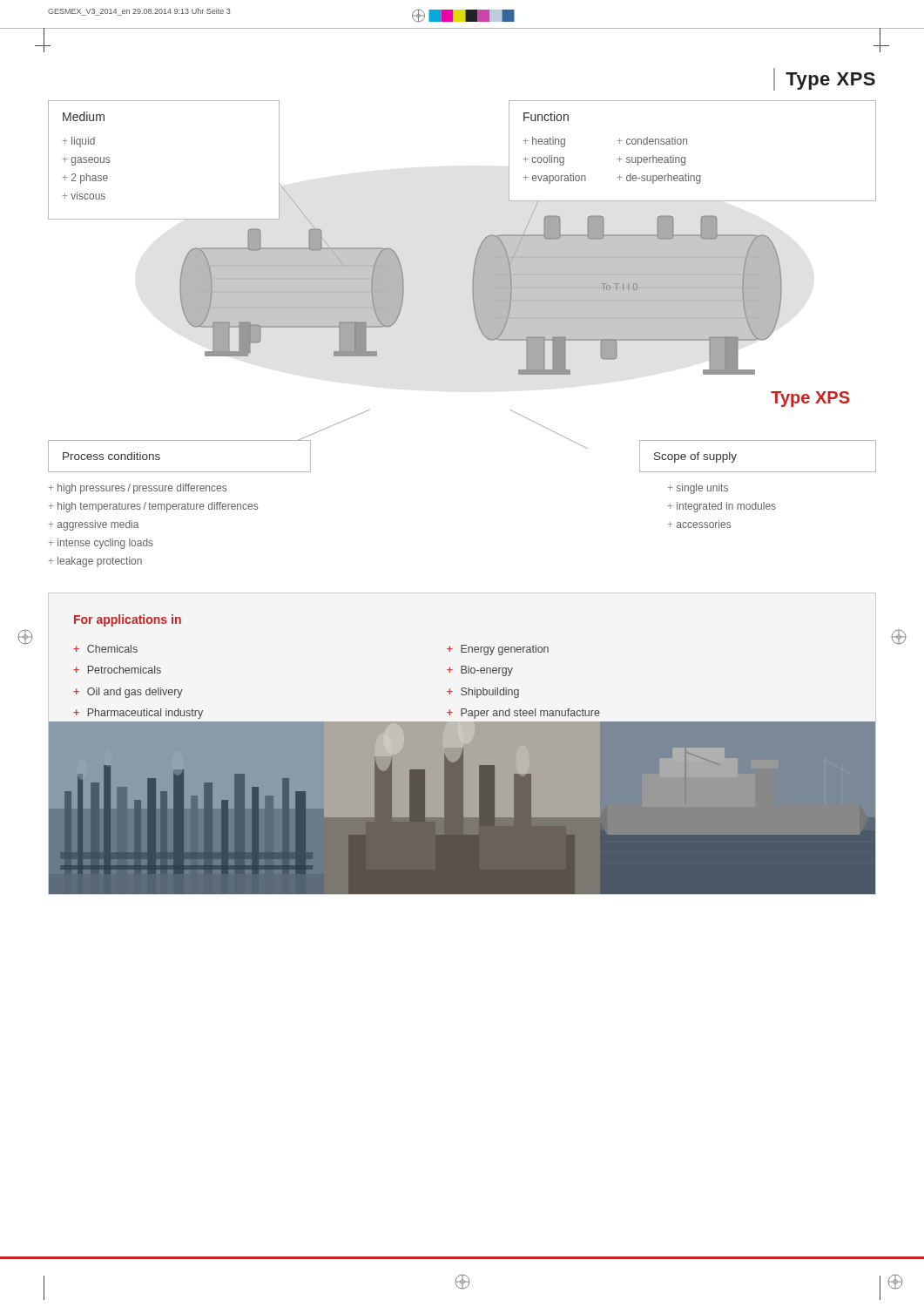Locate the section header that reads "Function + heating"
The image size is (924, 1307).
click(692, 149)
